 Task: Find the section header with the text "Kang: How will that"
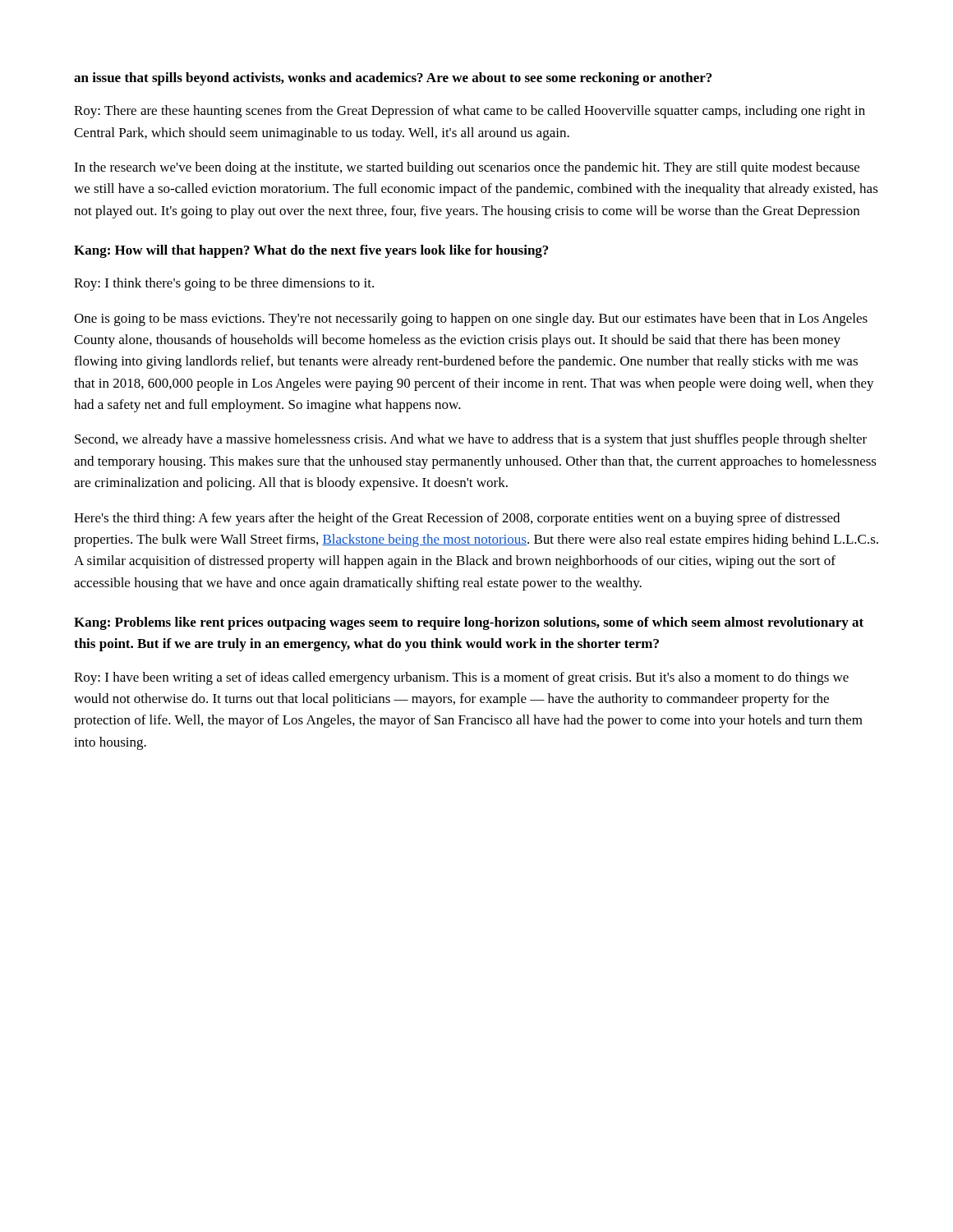(x=312, y=250)
